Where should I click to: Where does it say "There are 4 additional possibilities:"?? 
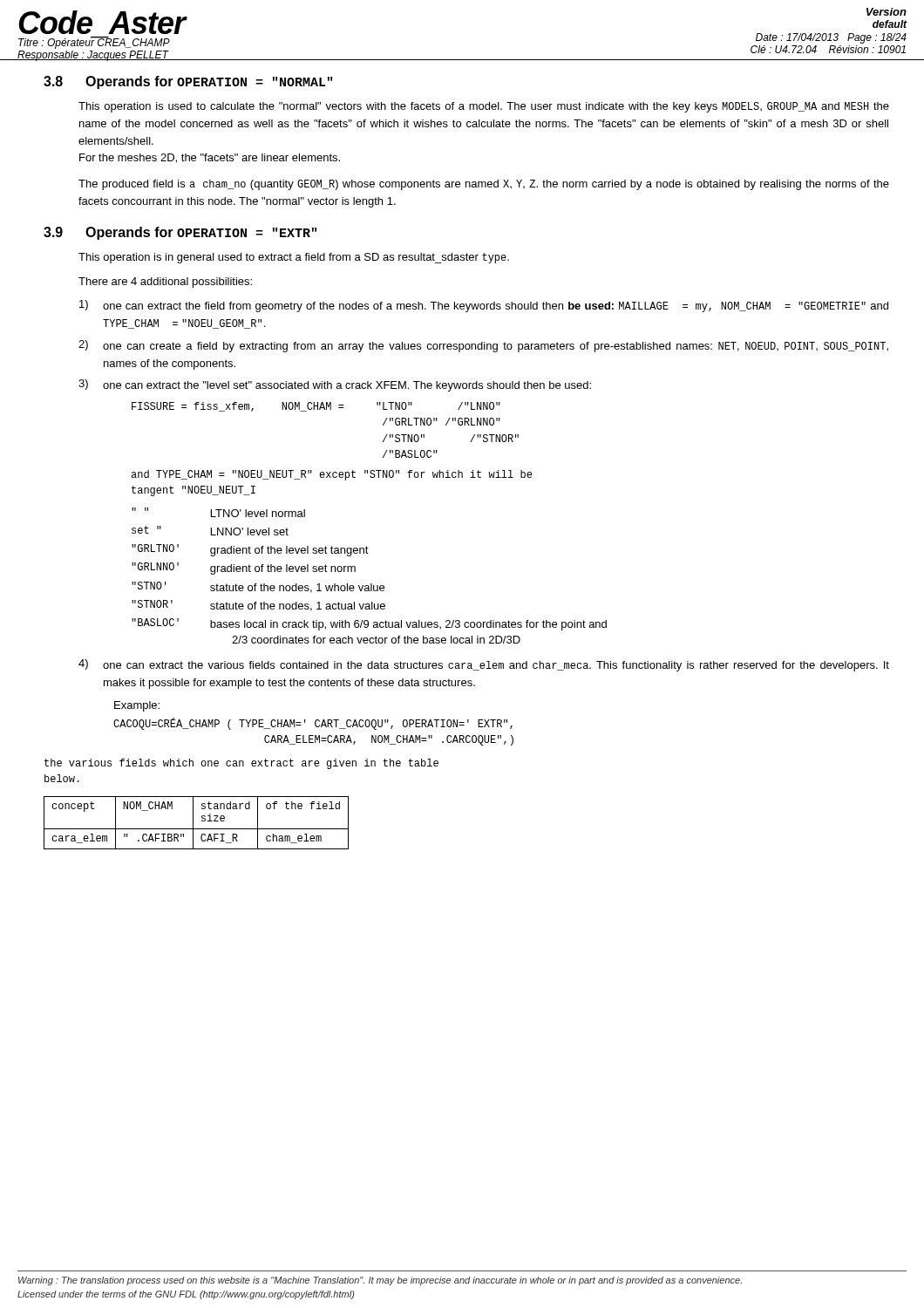(166, 281)
